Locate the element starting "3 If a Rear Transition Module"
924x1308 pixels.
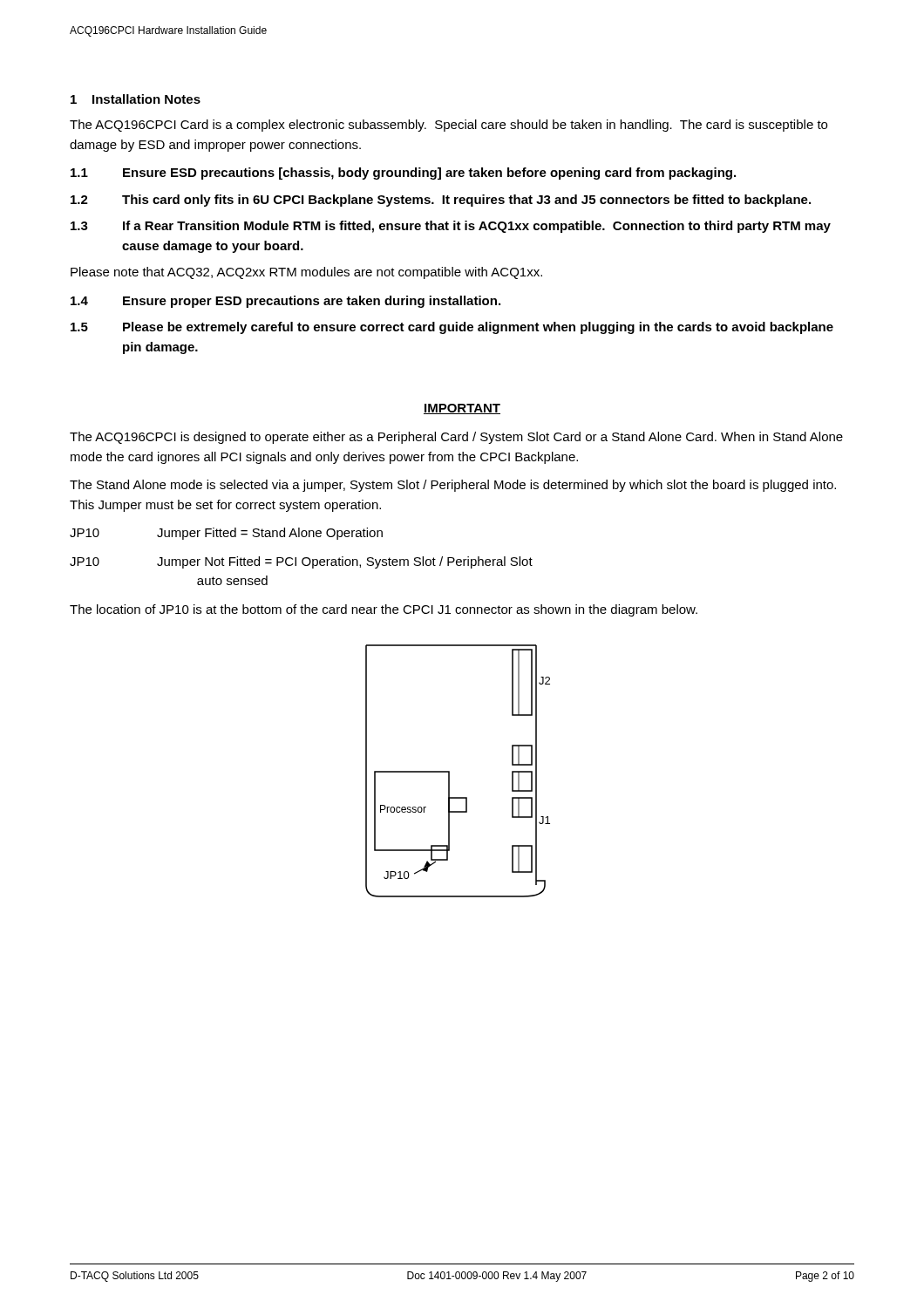(x=462, y=236)
